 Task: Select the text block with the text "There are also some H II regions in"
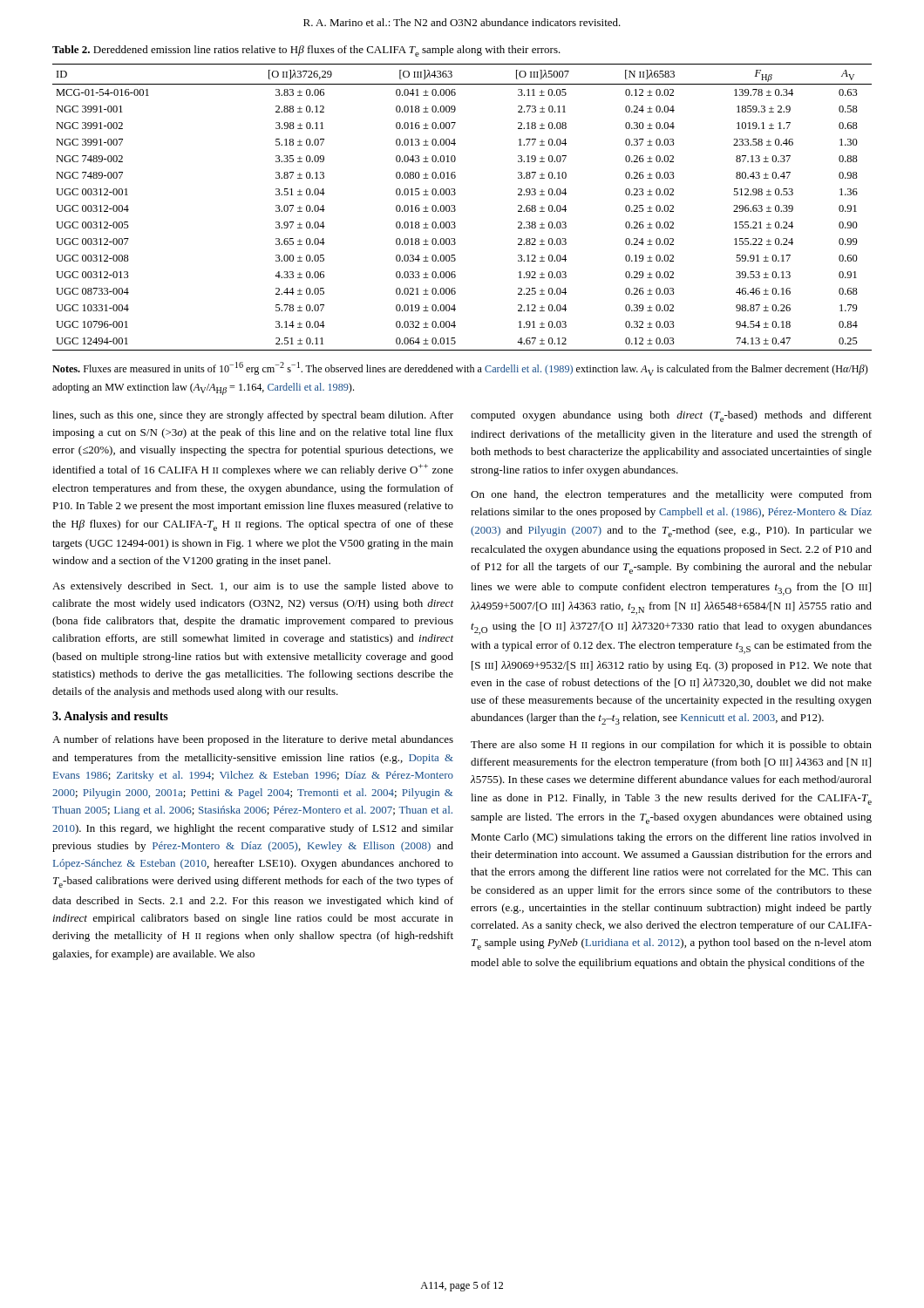tap(671, 853)
